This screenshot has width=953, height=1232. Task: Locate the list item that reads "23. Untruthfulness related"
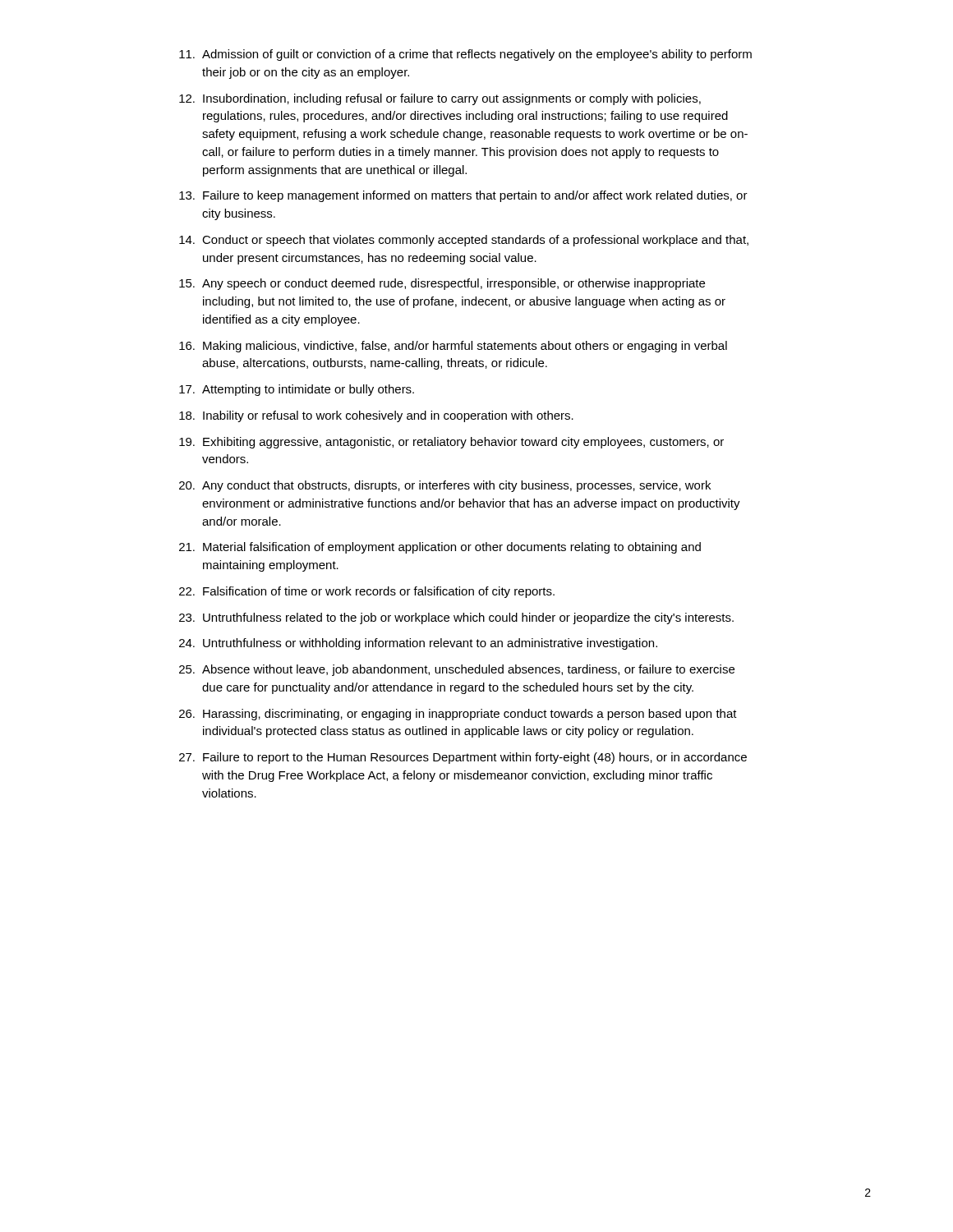(x=460, y=617)
